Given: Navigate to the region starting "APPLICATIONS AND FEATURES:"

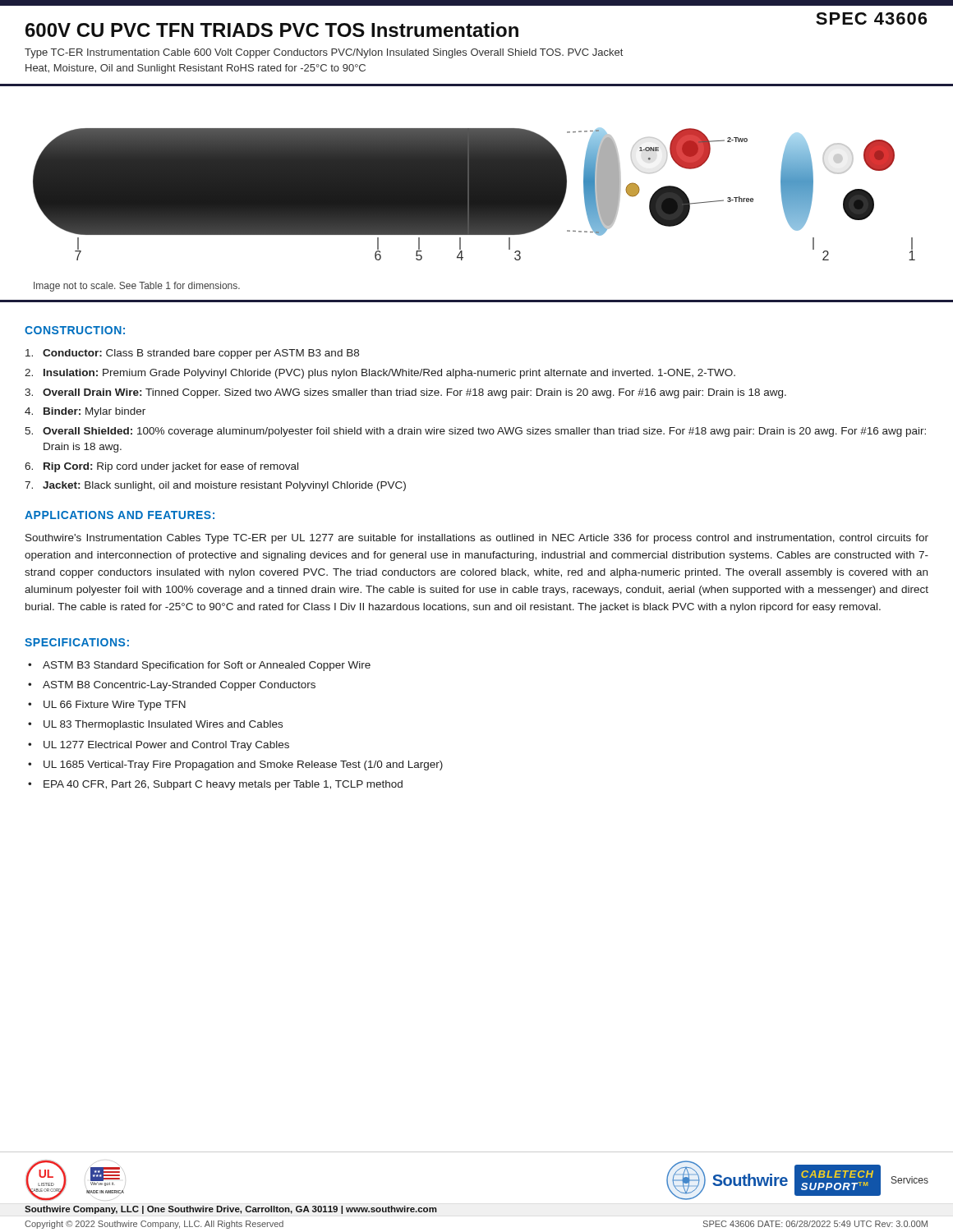Looking at the screenshot, I should click(120, 515).
